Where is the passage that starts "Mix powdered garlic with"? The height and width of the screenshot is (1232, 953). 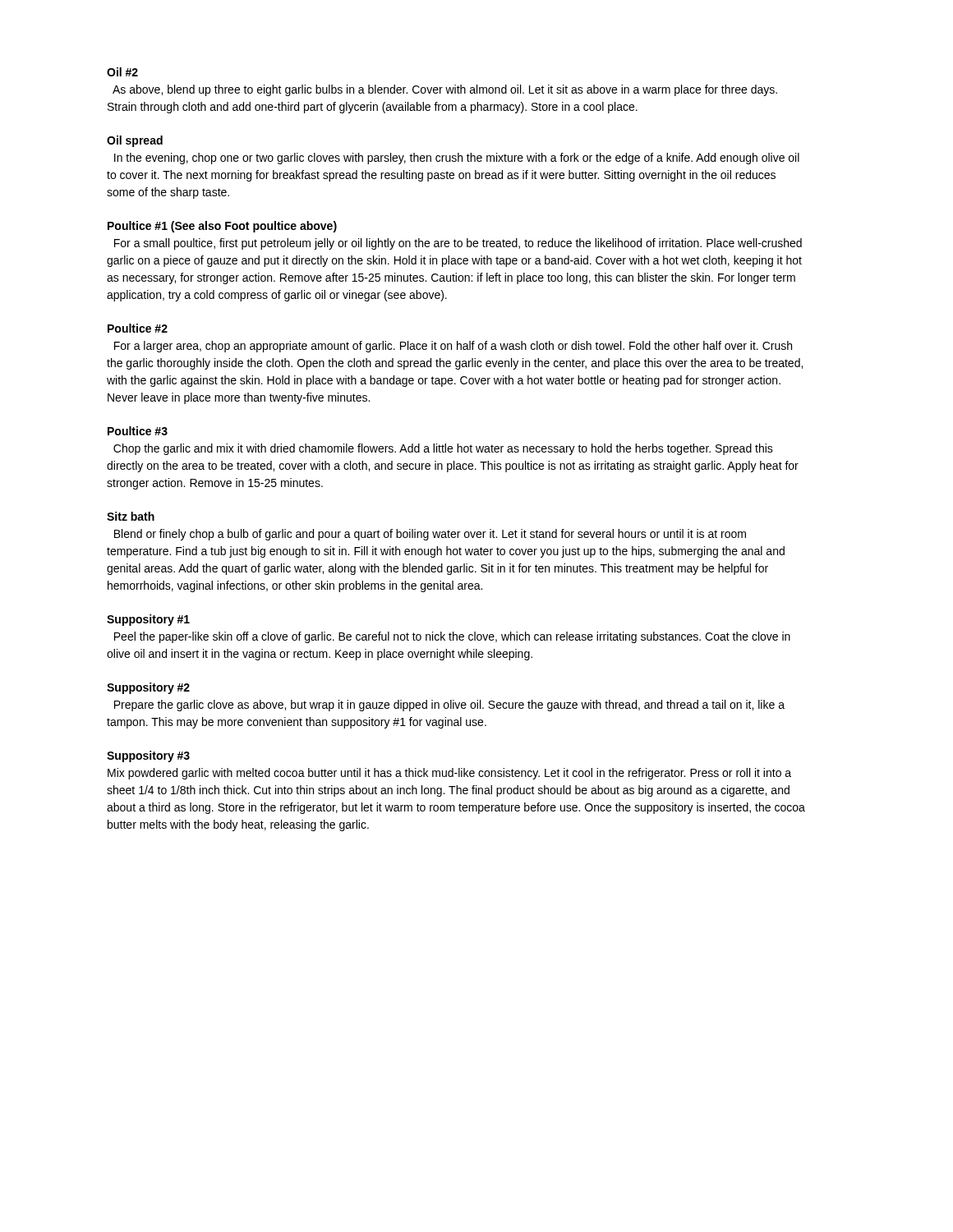pos(456,799)
